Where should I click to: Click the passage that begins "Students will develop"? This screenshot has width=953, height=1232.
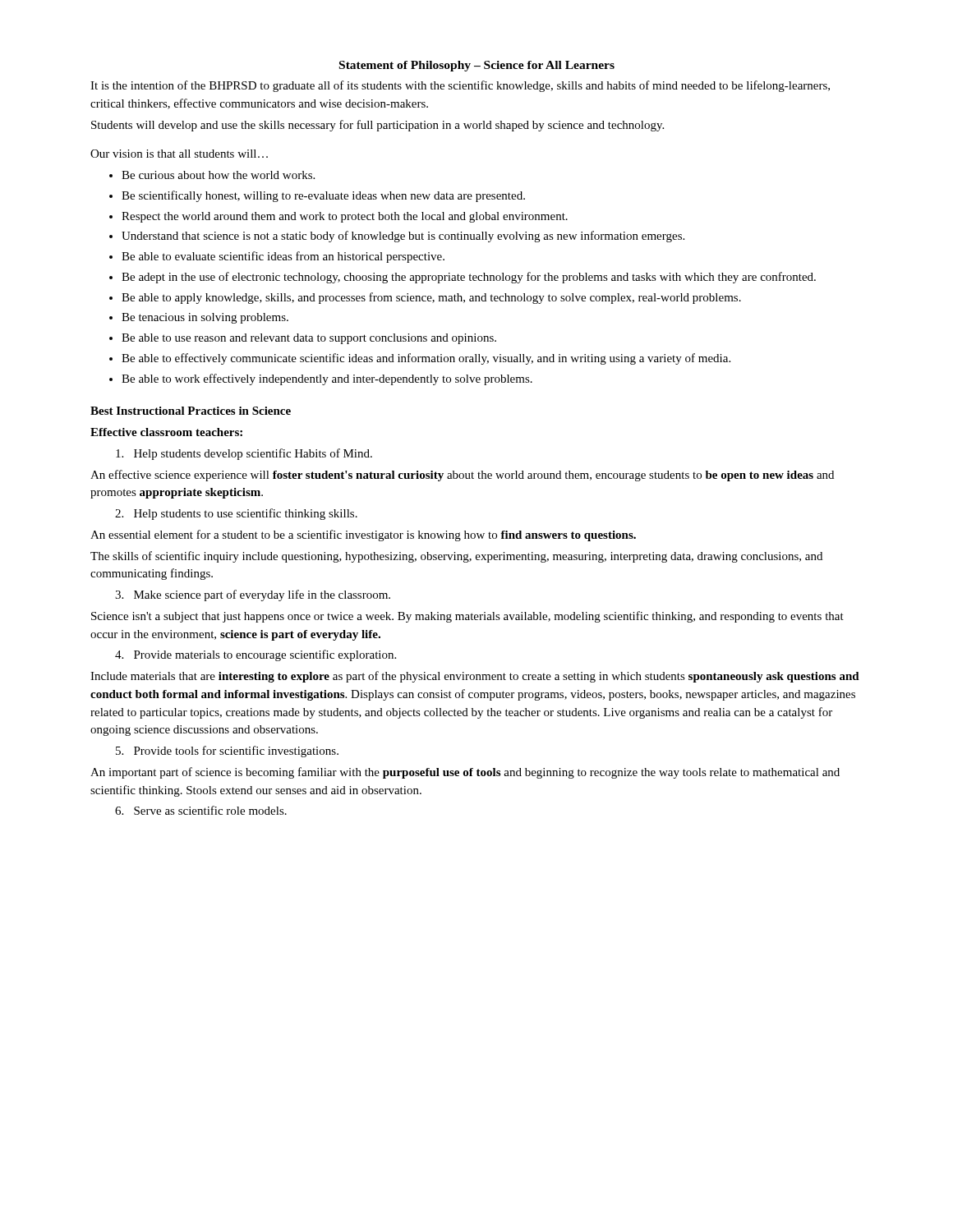tap(476, 125)
